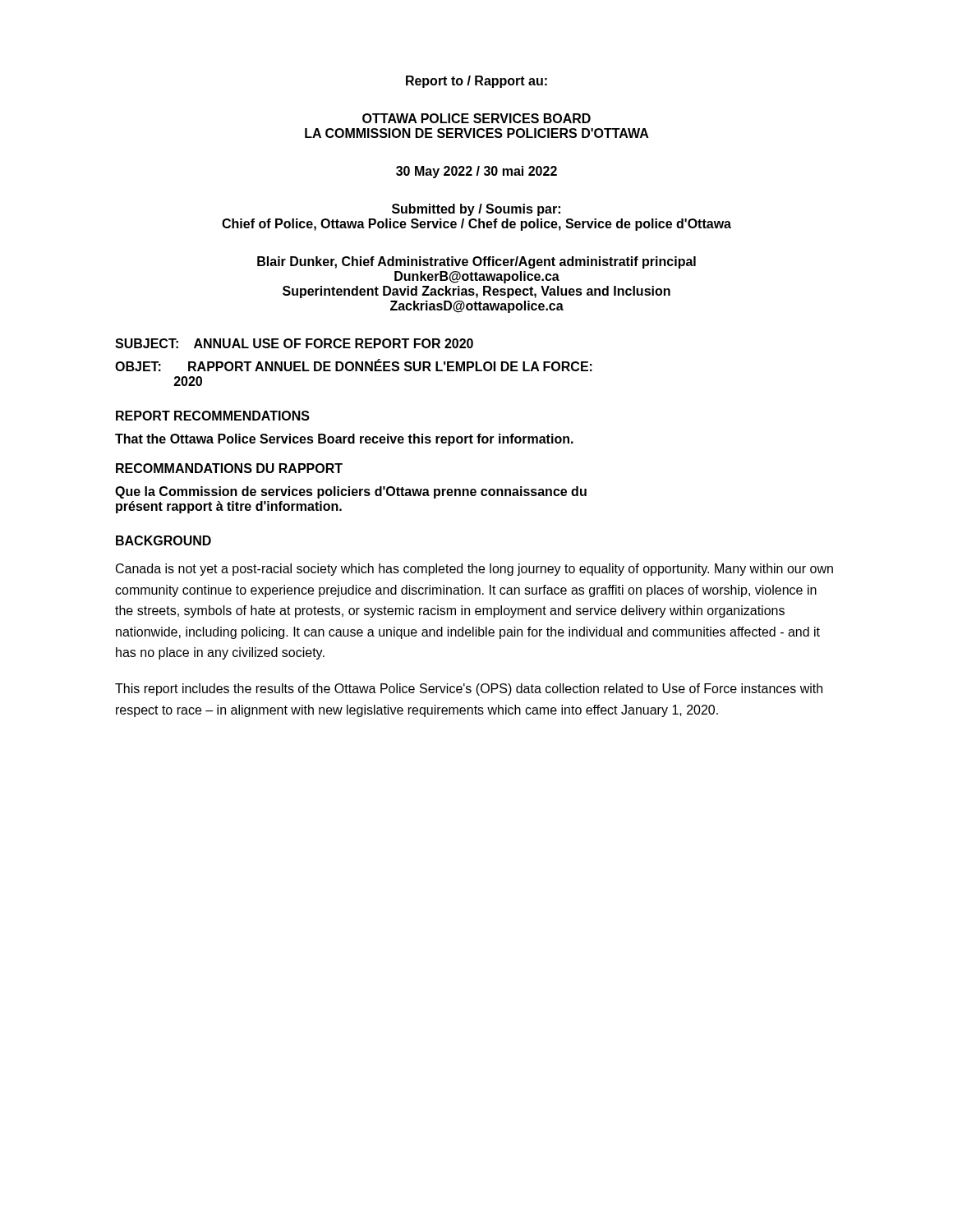Where is the passage that starts "Canada is not yet"?
The height and width of the screenshot is (1232, 953).
tap(474, 611)
